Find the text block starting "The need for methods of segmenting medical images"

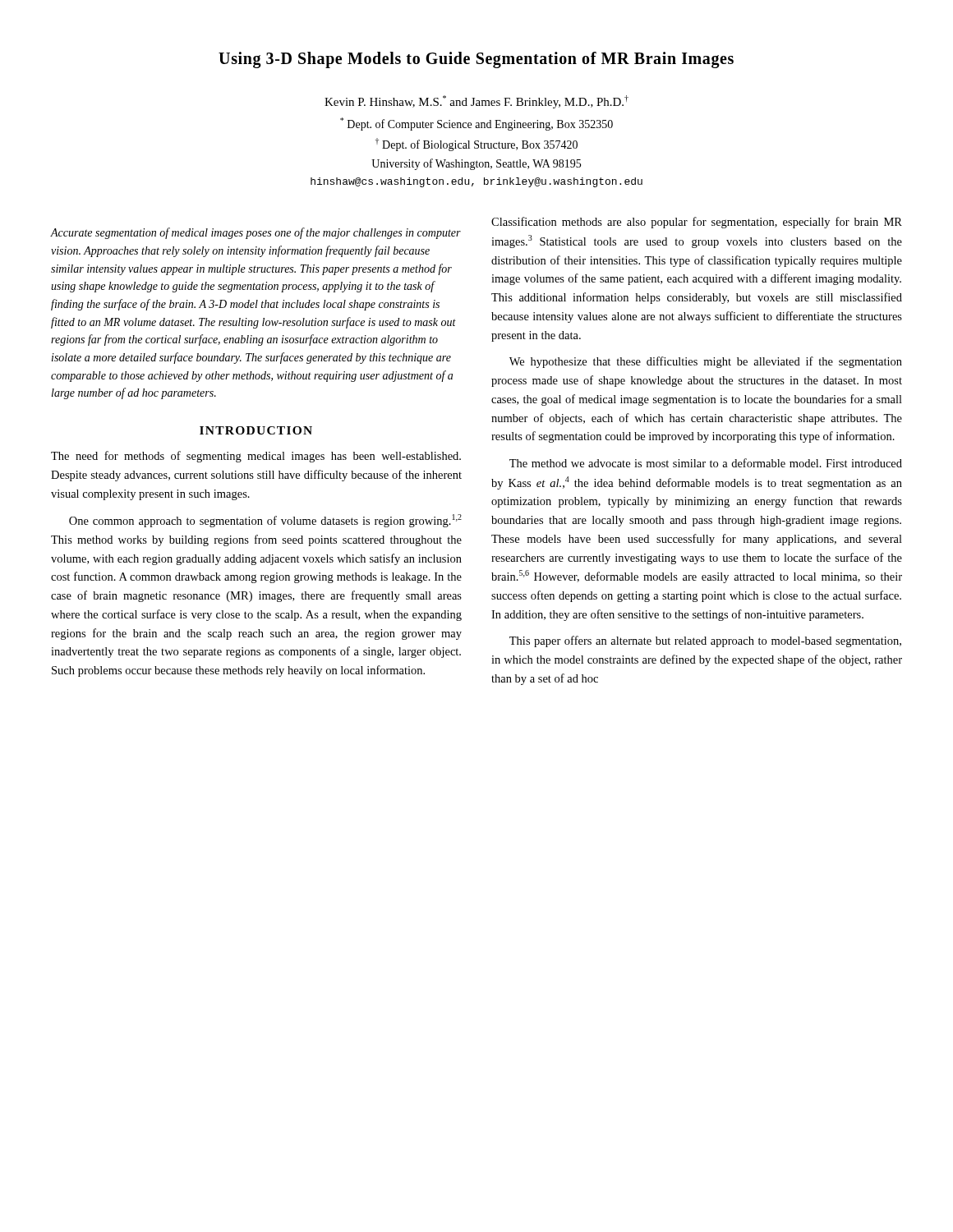tap(256, 563)
